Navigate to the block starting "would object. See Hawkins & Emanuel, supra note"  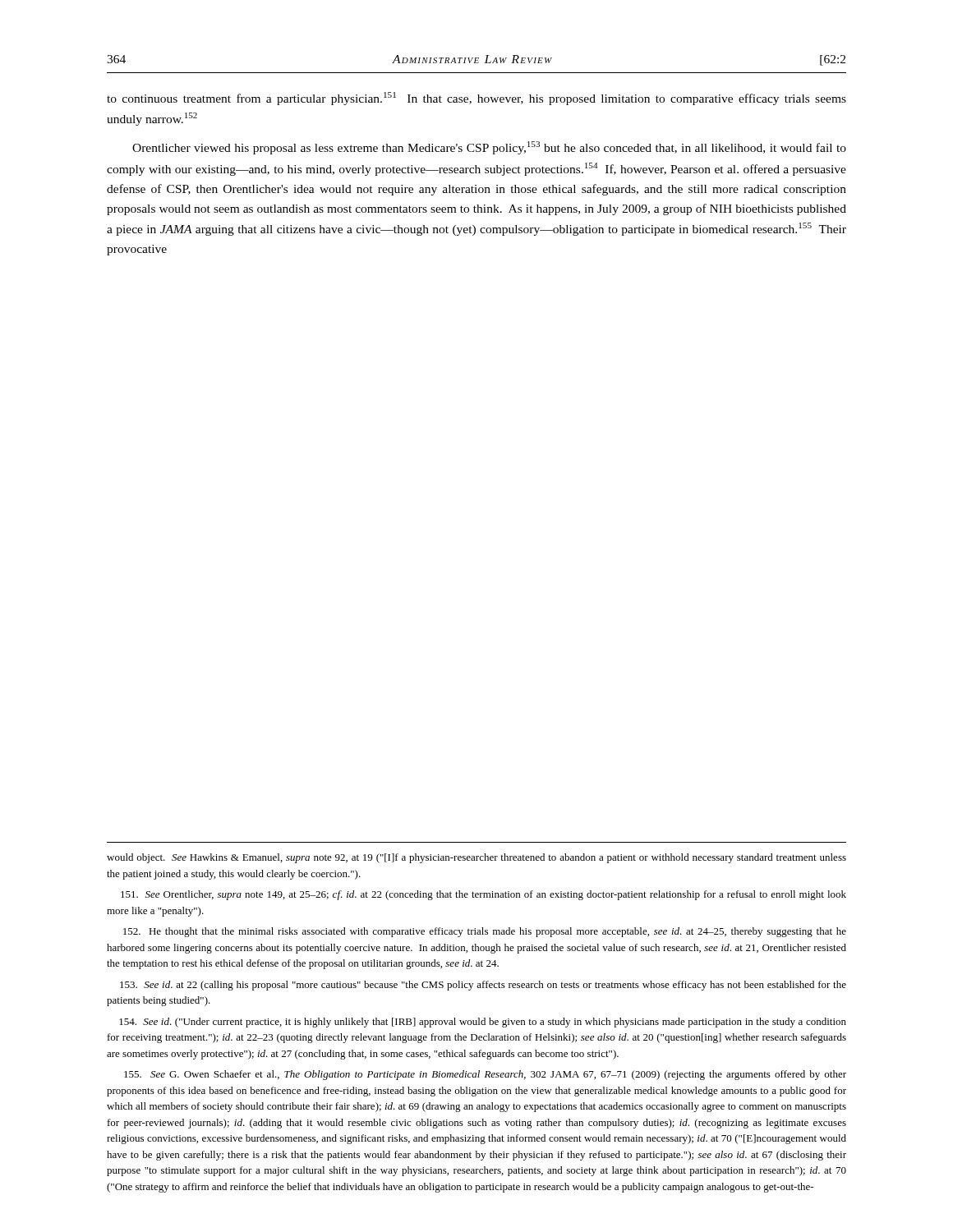point(476,865)
